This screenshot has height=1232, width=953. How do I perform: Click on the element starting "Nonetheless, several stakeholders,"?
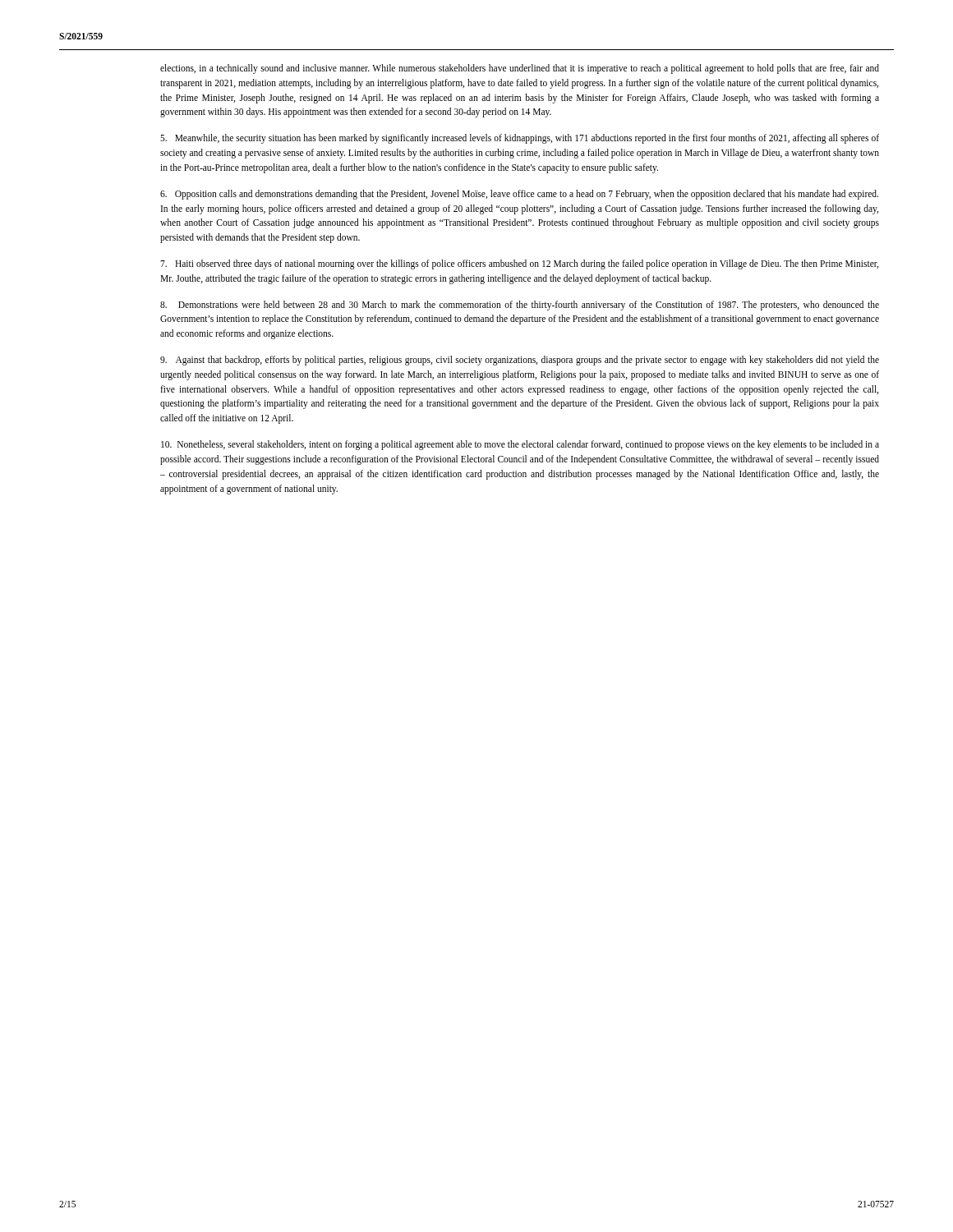pos(520,466)
